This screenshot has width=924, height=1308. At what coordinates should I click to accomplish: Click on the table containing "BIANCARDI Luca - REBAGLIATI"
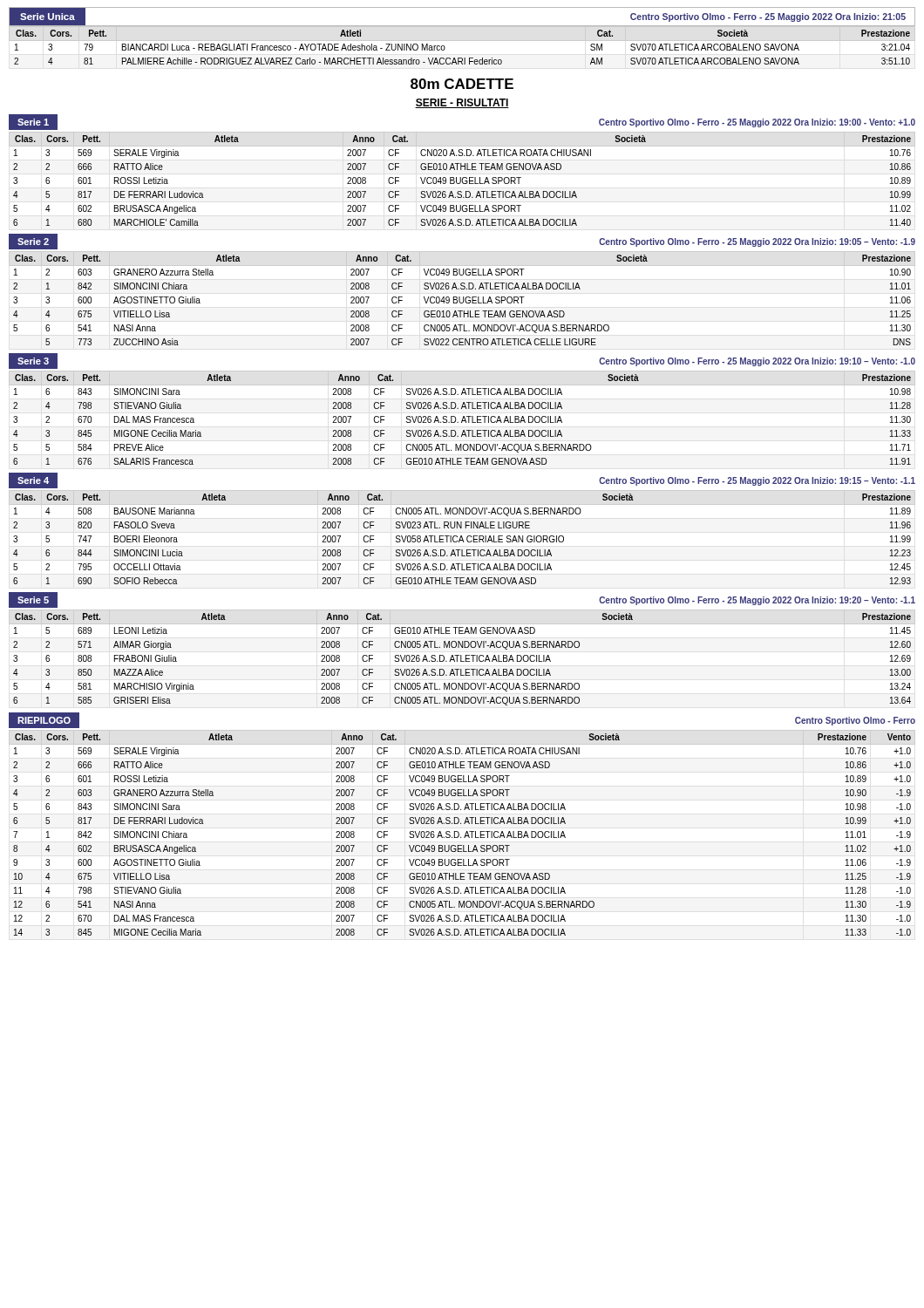[x=462, y=48]
